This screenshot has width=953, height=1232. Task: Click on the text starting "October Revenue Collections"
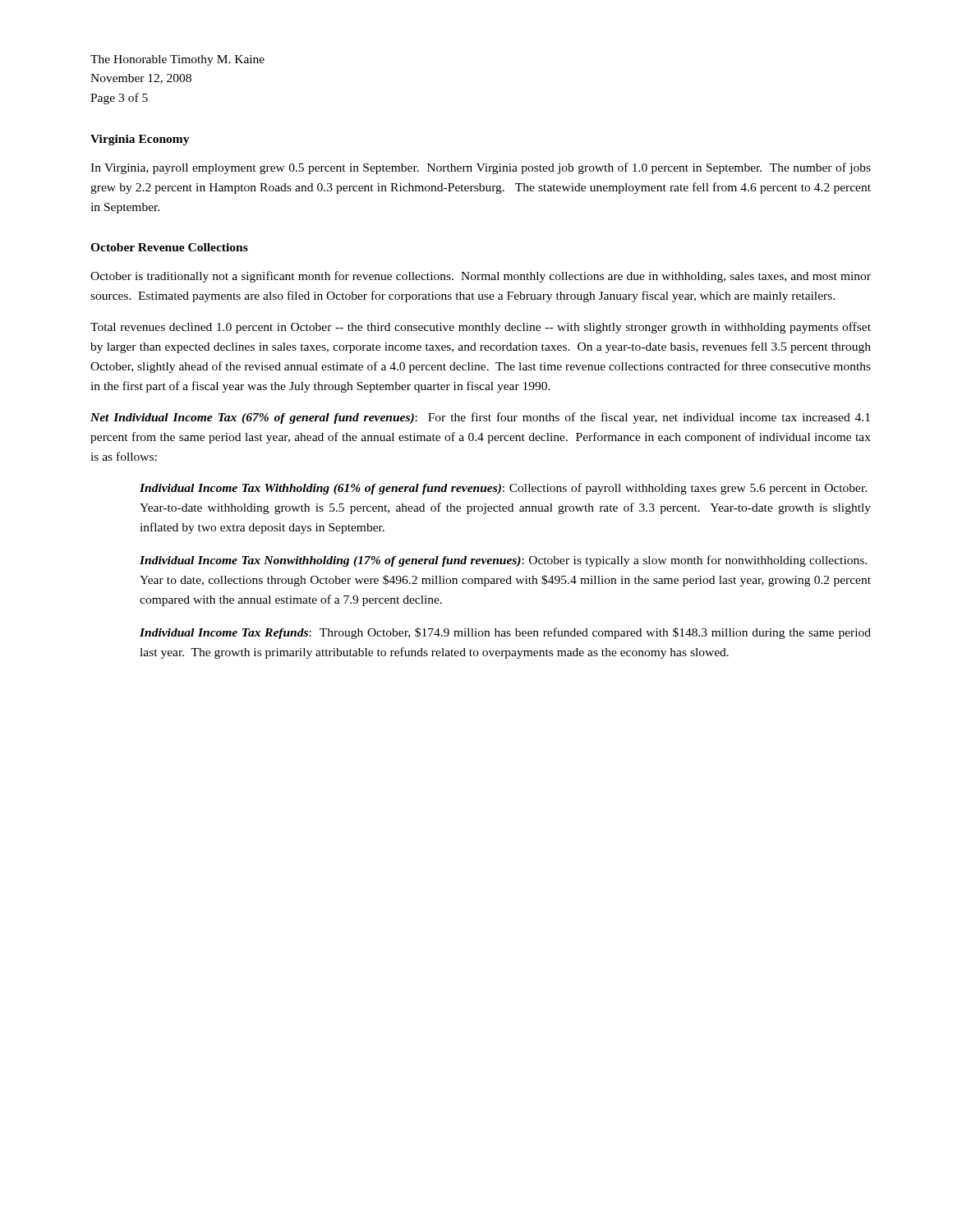tap(169, 247)
